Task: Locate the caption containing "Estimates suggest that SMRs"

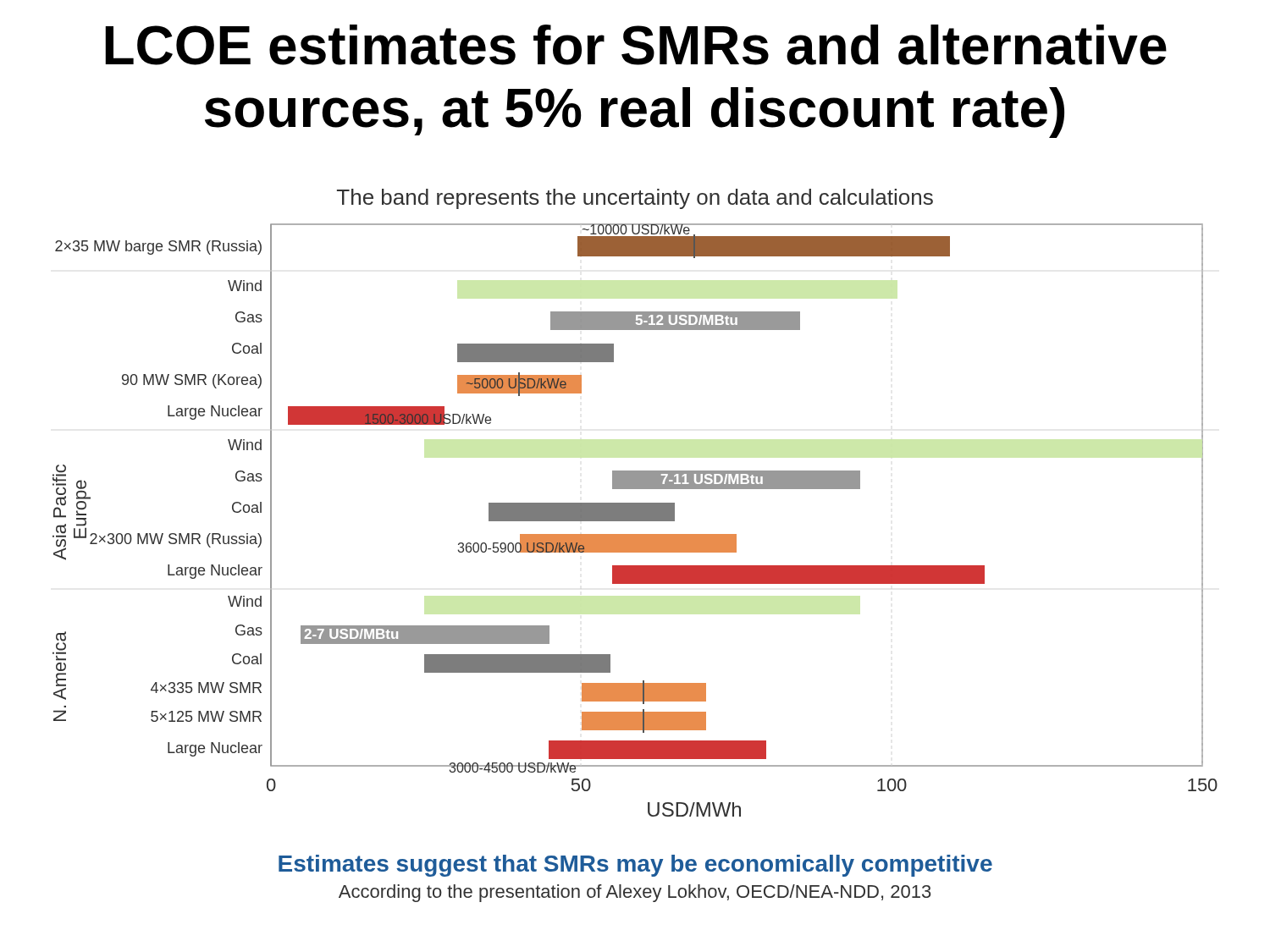Action: pyautogui.click(x=635, y=877)
